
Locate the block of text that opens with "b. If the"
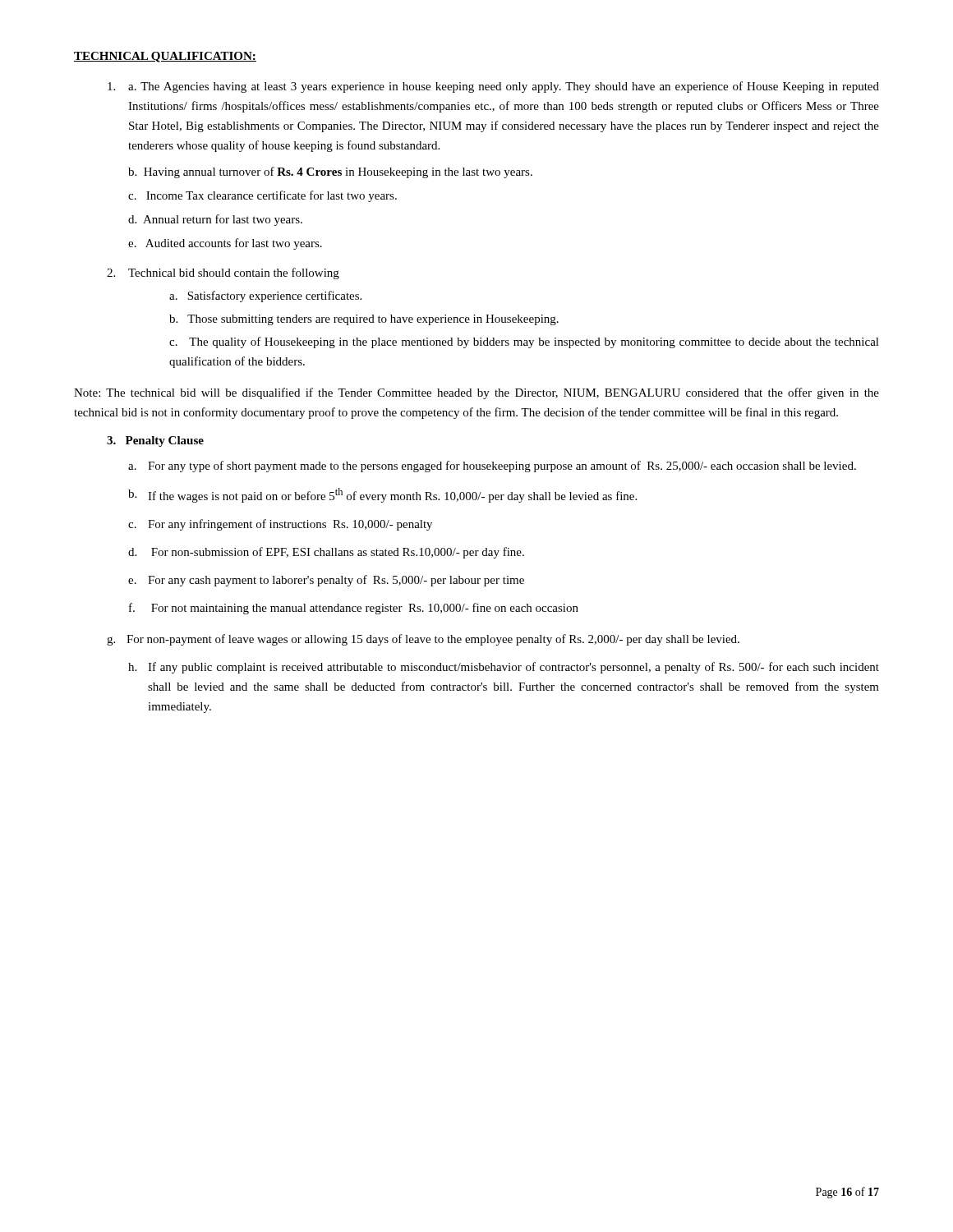tap(504, 495)
